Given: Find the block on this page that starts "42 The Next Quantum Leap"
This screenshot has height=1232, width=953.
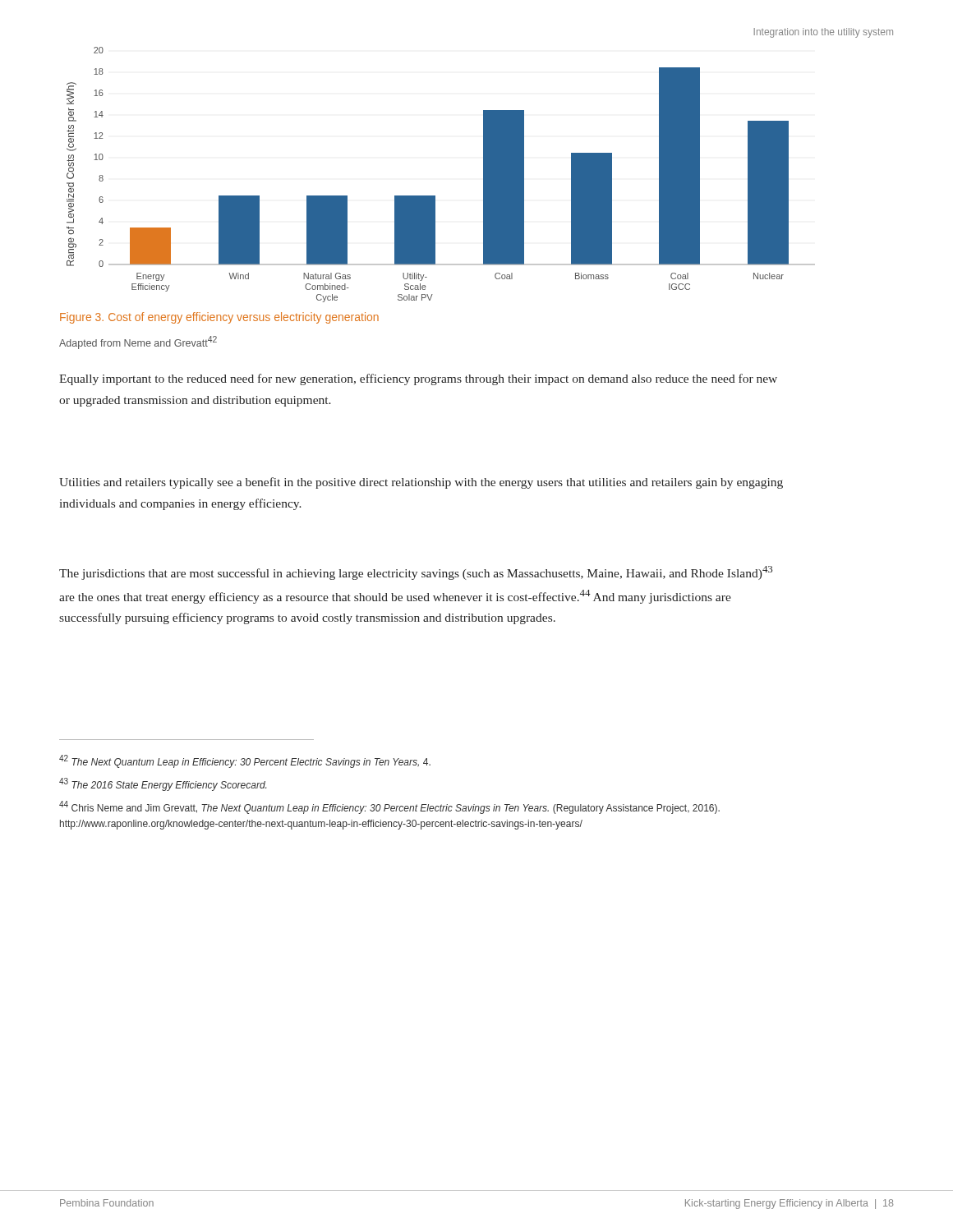Looking at the screenshot, I should point(245,761).
